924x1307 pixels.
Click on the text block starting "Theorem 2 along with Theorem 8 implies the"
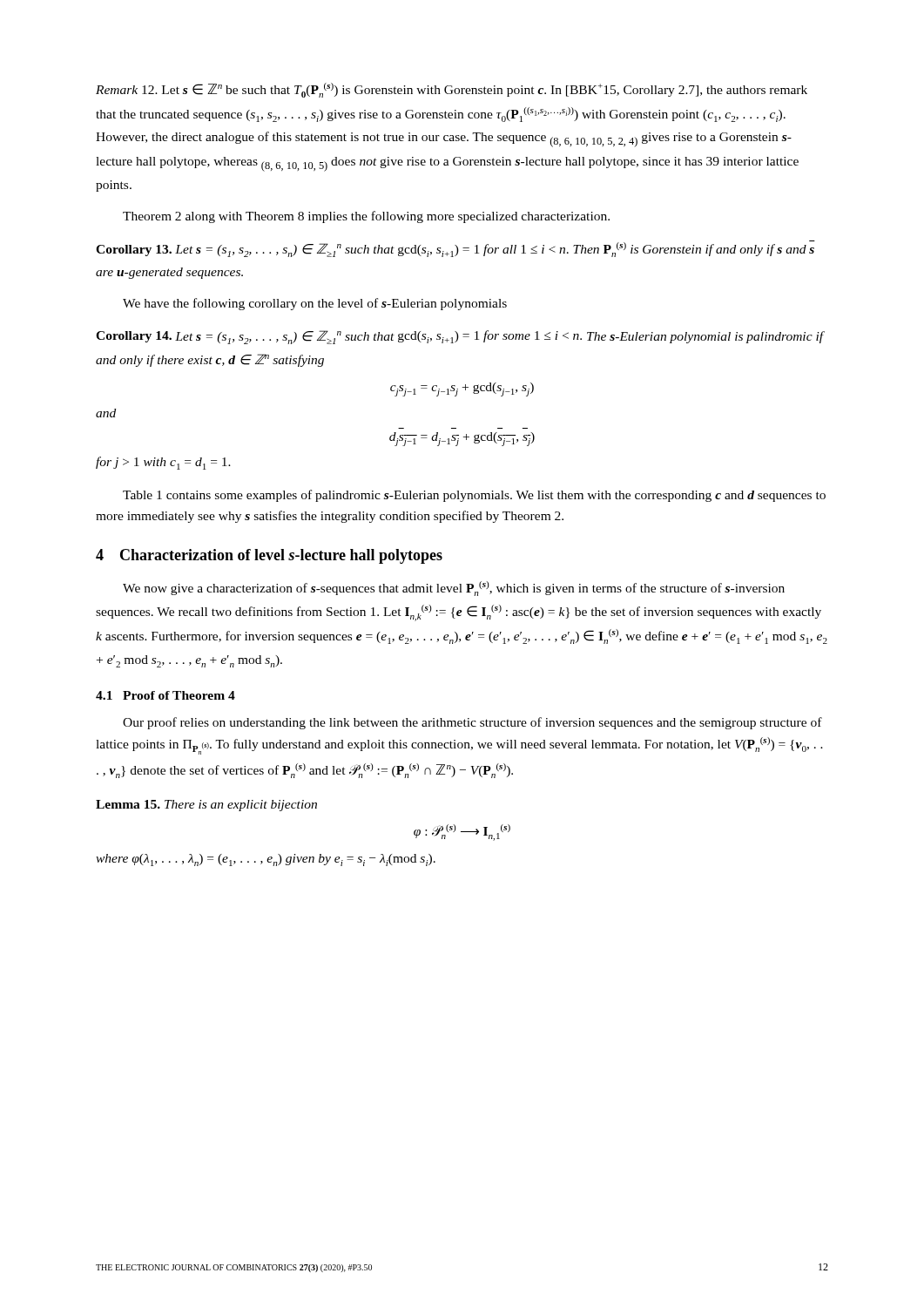(x=367, y=216)
